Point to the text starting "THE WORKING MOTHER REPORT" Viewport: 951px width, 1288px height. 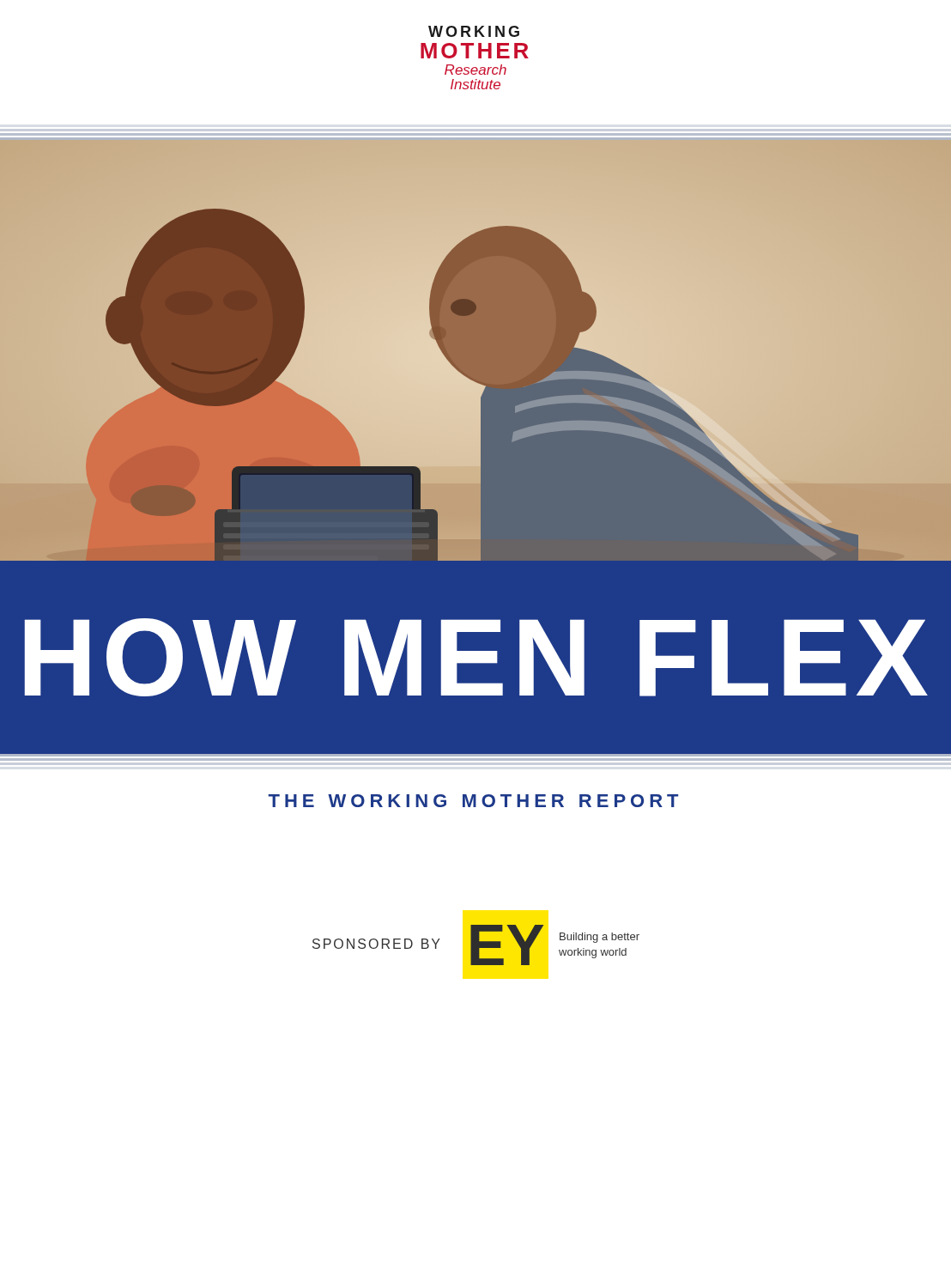point(476,801)
